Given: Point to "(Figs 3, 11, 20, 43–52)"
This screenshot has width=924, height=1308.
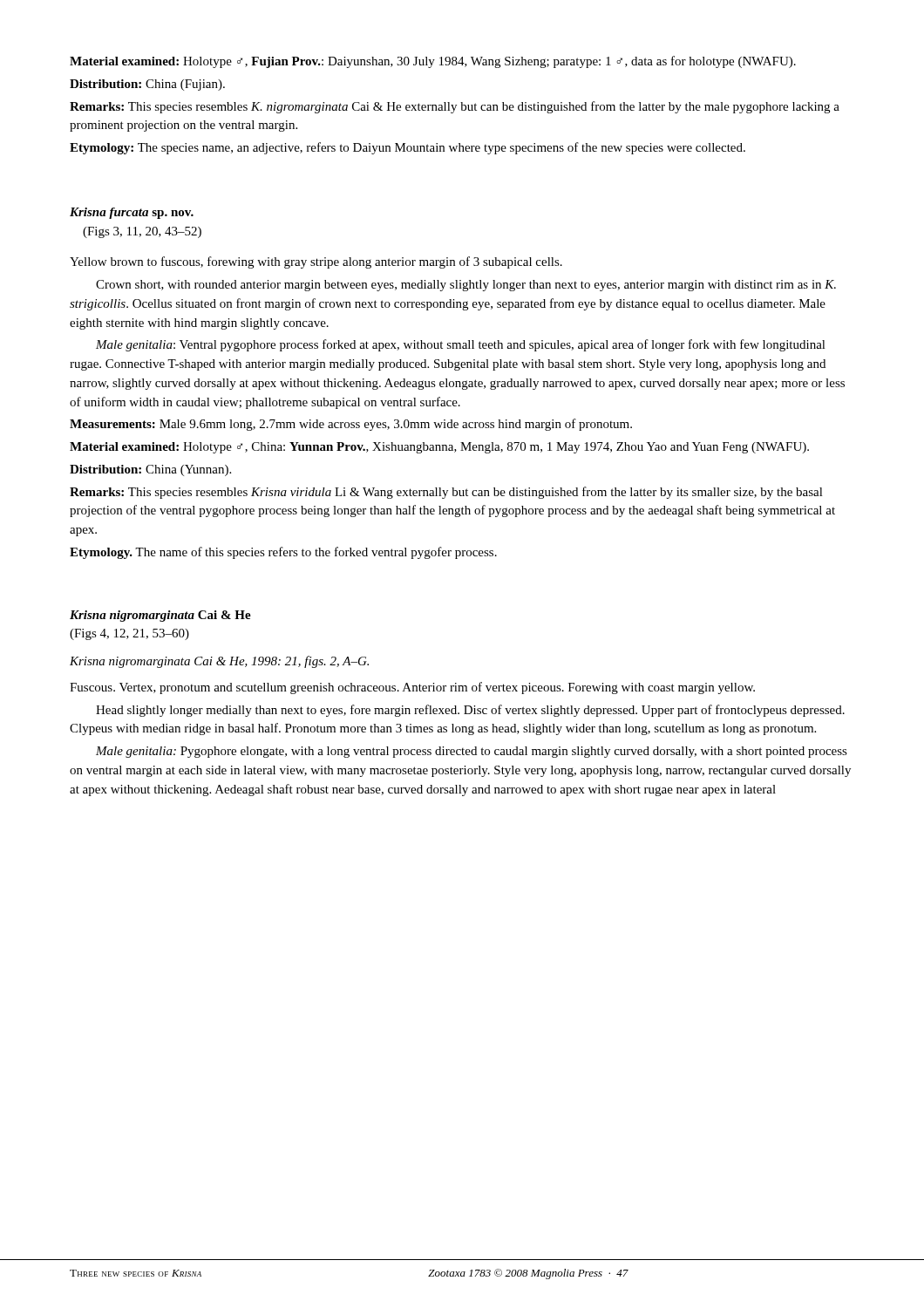Looking at the screenshot, I should 142,232.
